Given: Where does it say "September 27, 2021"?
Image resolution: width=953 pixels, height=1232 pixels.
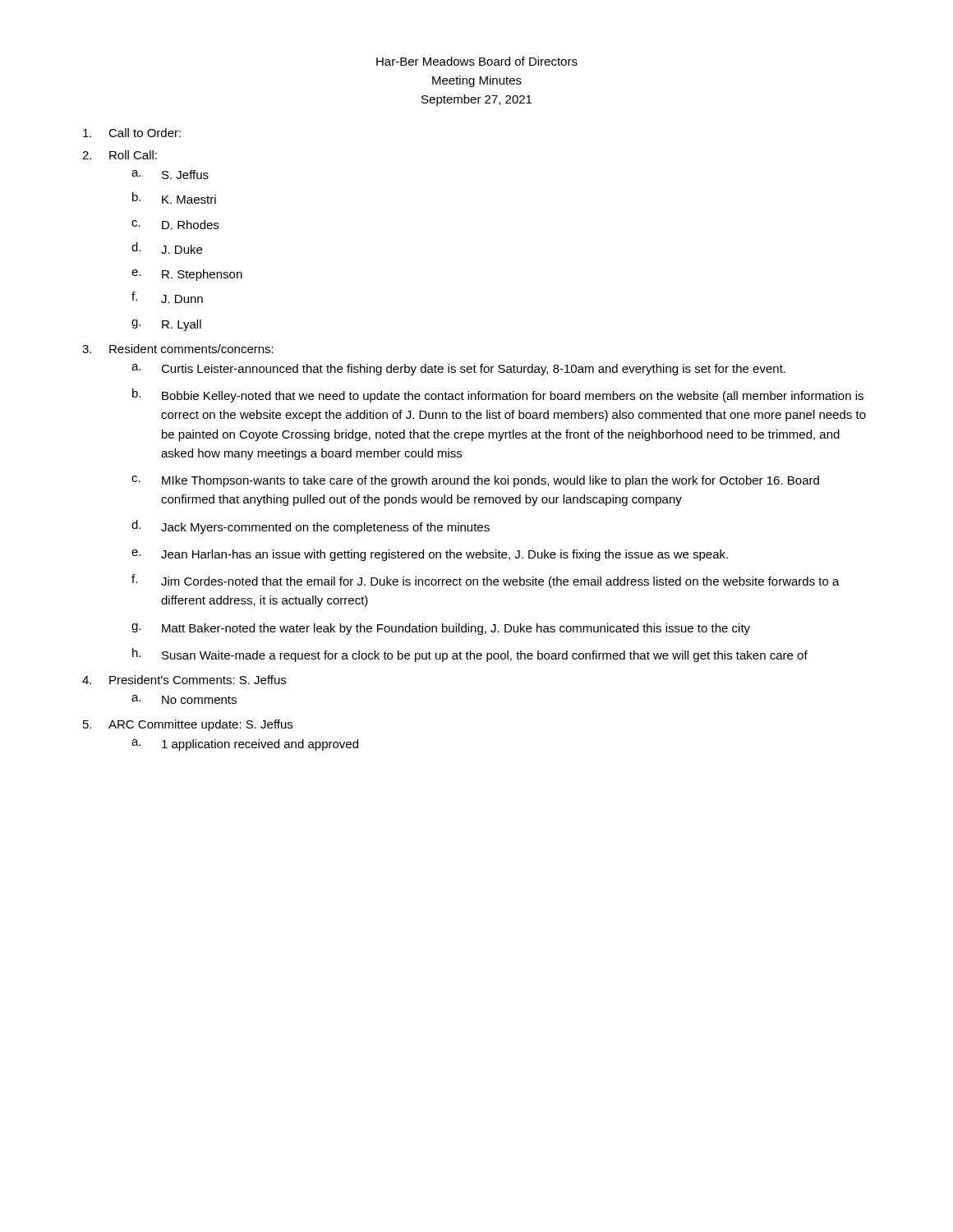Looking at the screenshot, I should [476, 99].
